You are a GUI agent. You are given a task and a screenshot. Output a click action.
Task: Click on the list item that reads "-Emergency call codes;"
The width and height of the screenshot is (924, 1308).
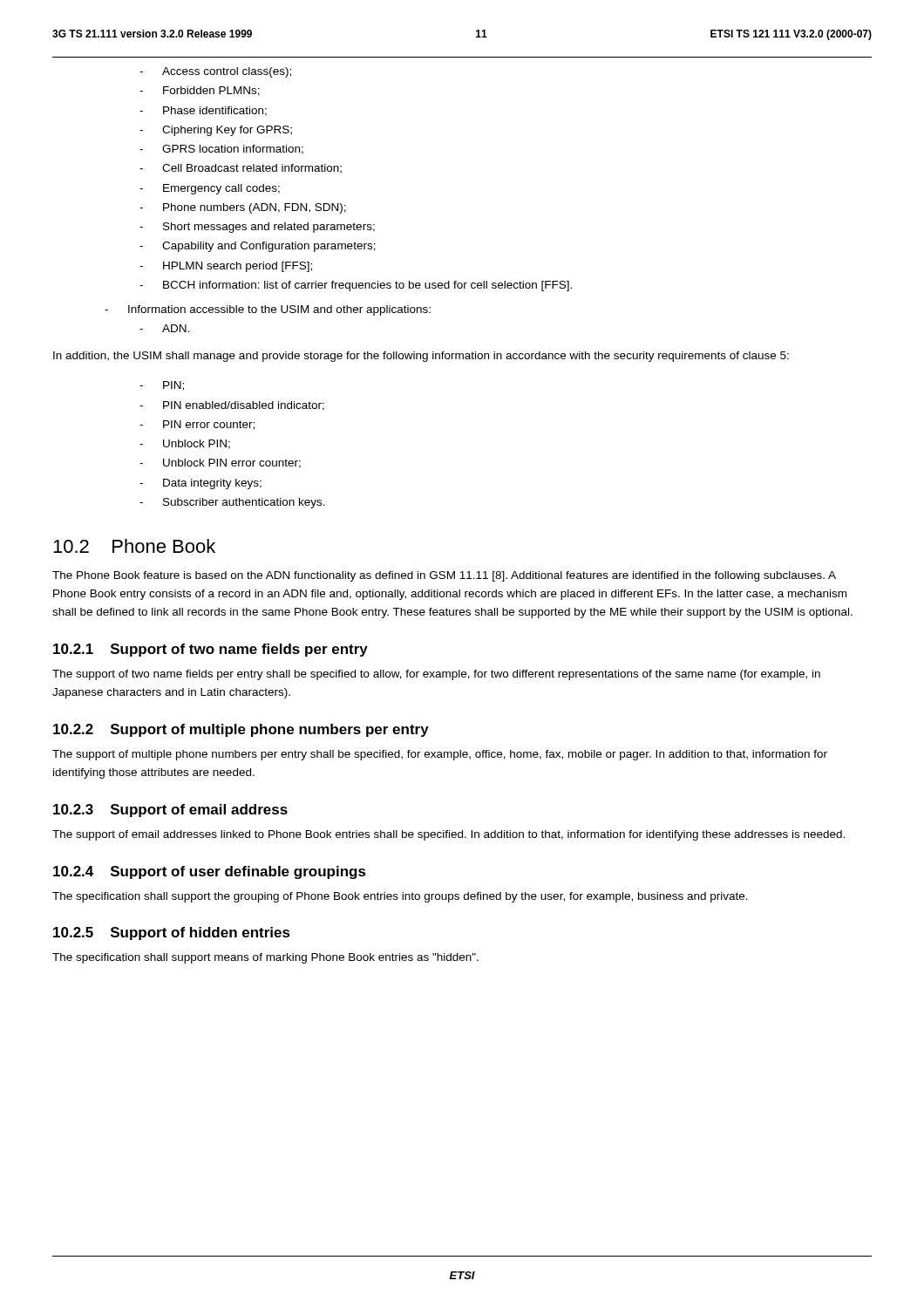210,188
